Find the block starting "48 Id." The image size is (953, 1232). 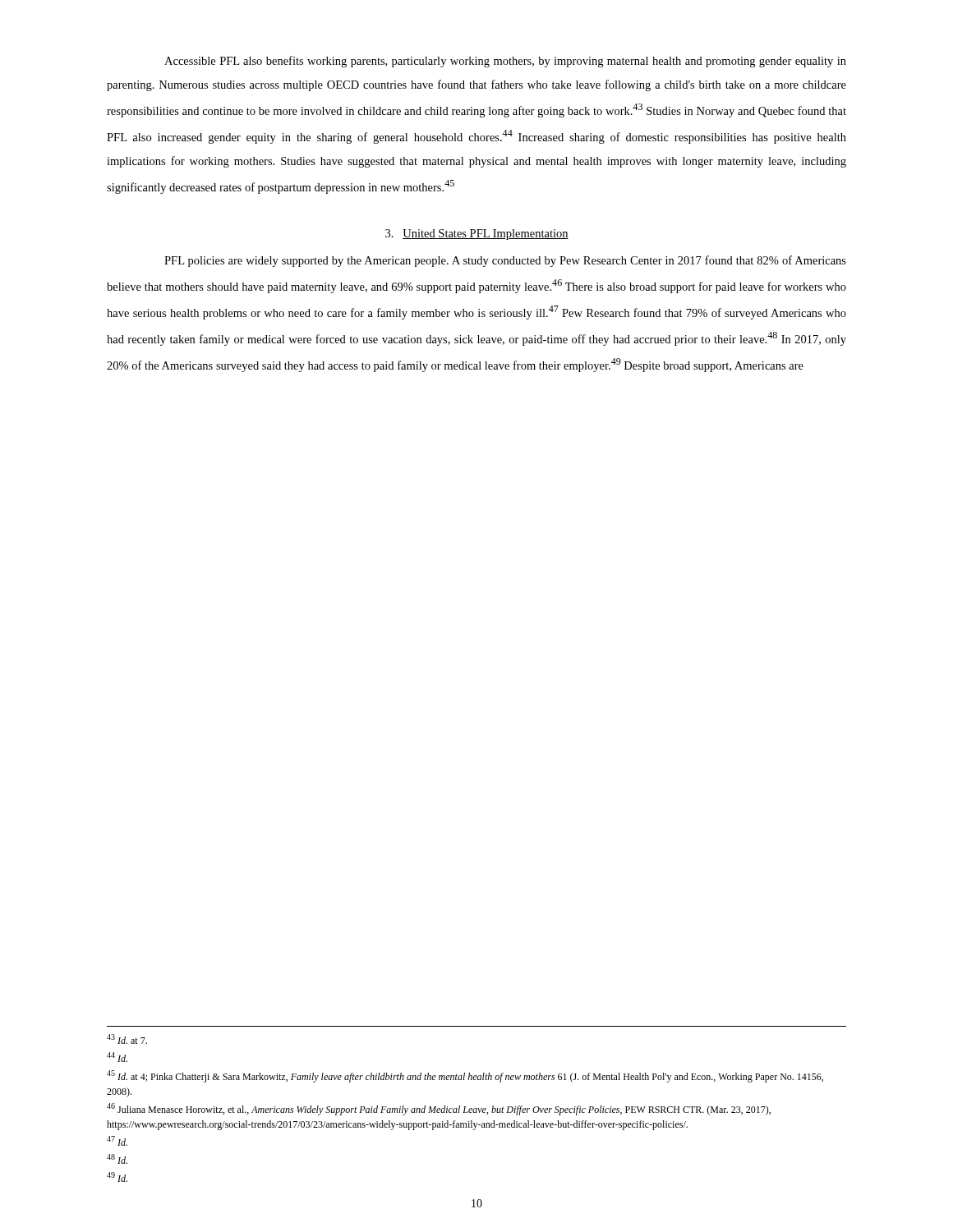click(117, 1159)
